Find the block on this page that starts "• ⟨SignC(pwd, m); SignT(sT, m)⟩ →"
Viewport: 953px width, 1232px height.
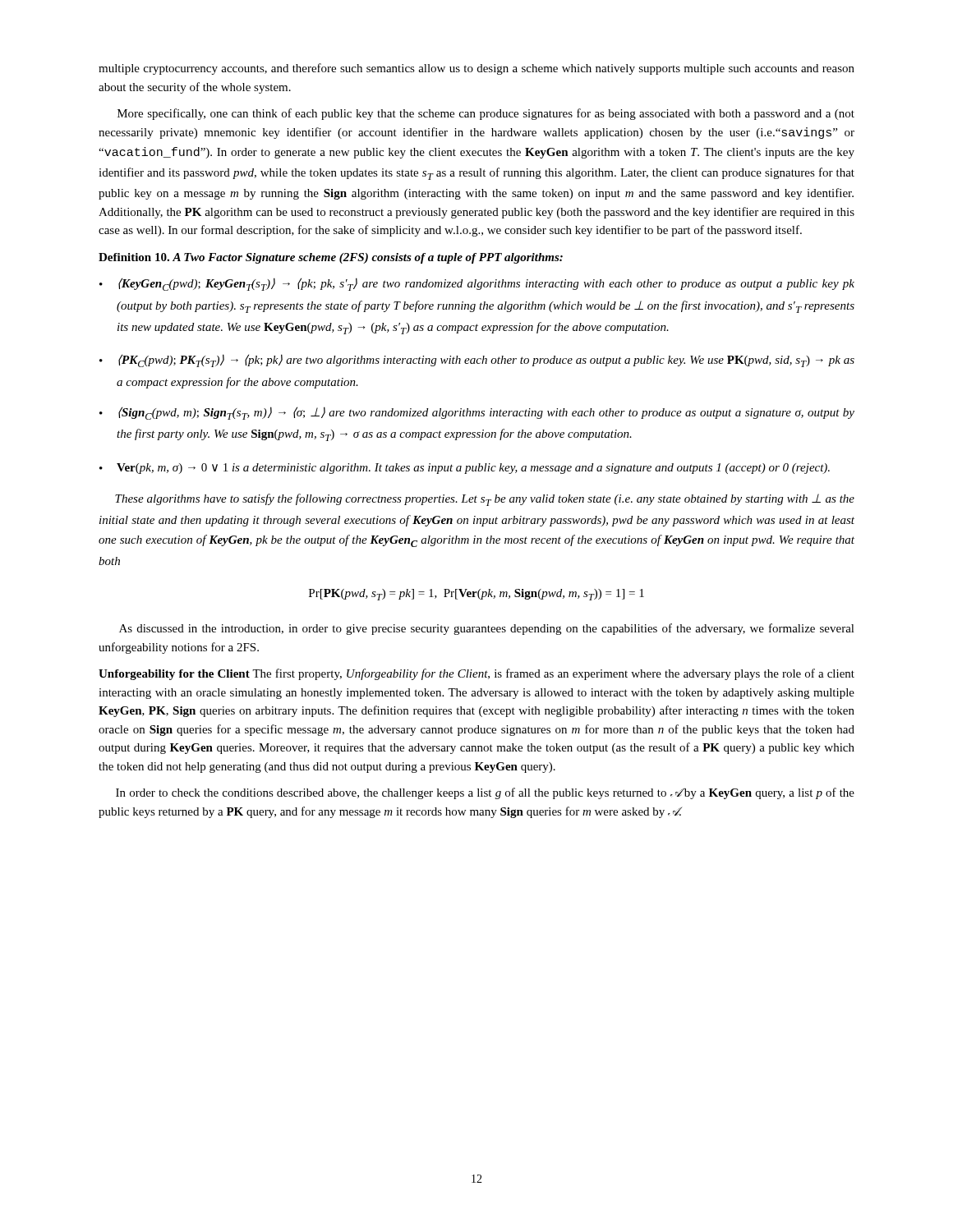coord(476,425)
